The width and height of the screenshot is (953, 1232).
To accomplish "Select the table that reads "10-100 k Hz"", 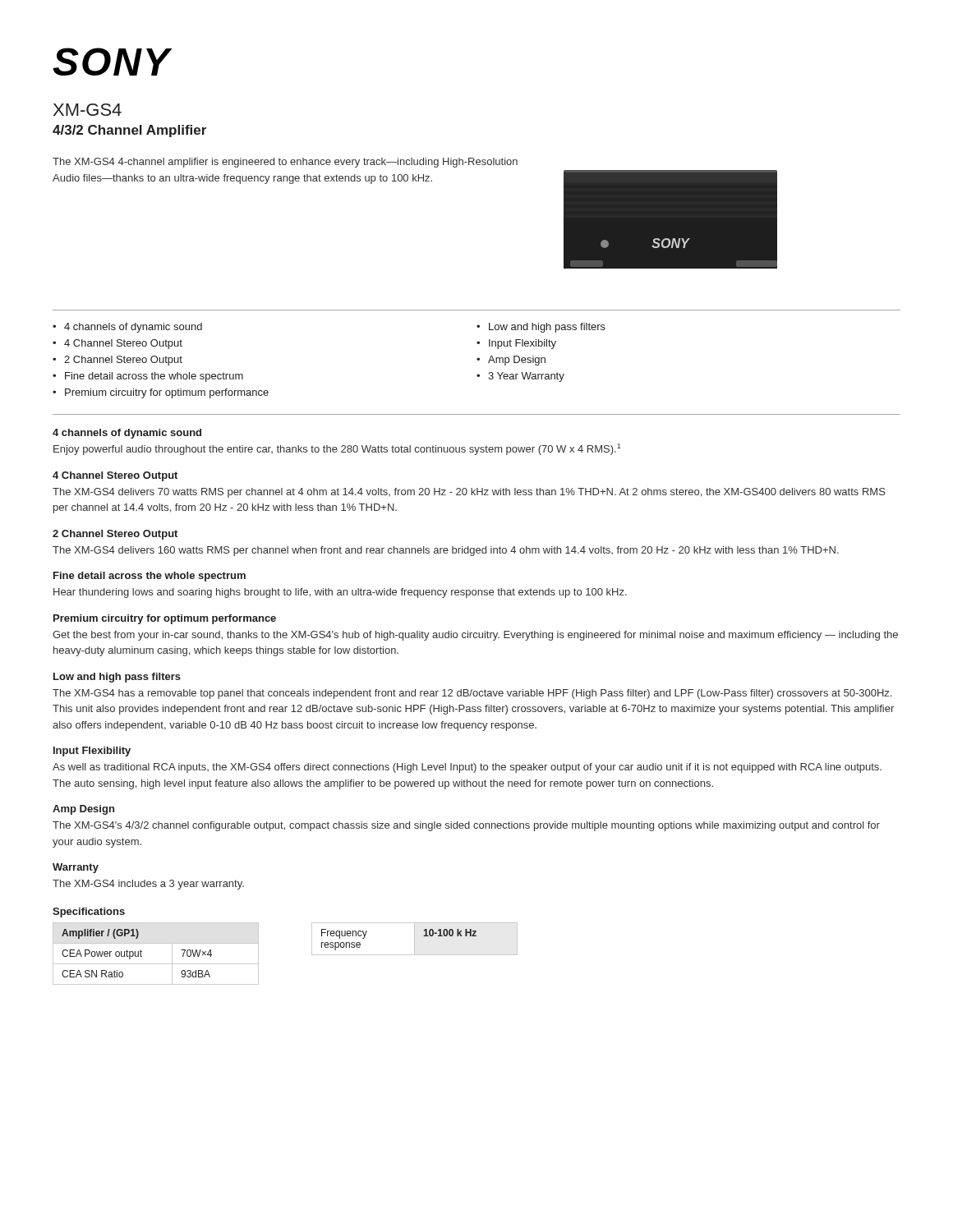I will click(414, 953).
